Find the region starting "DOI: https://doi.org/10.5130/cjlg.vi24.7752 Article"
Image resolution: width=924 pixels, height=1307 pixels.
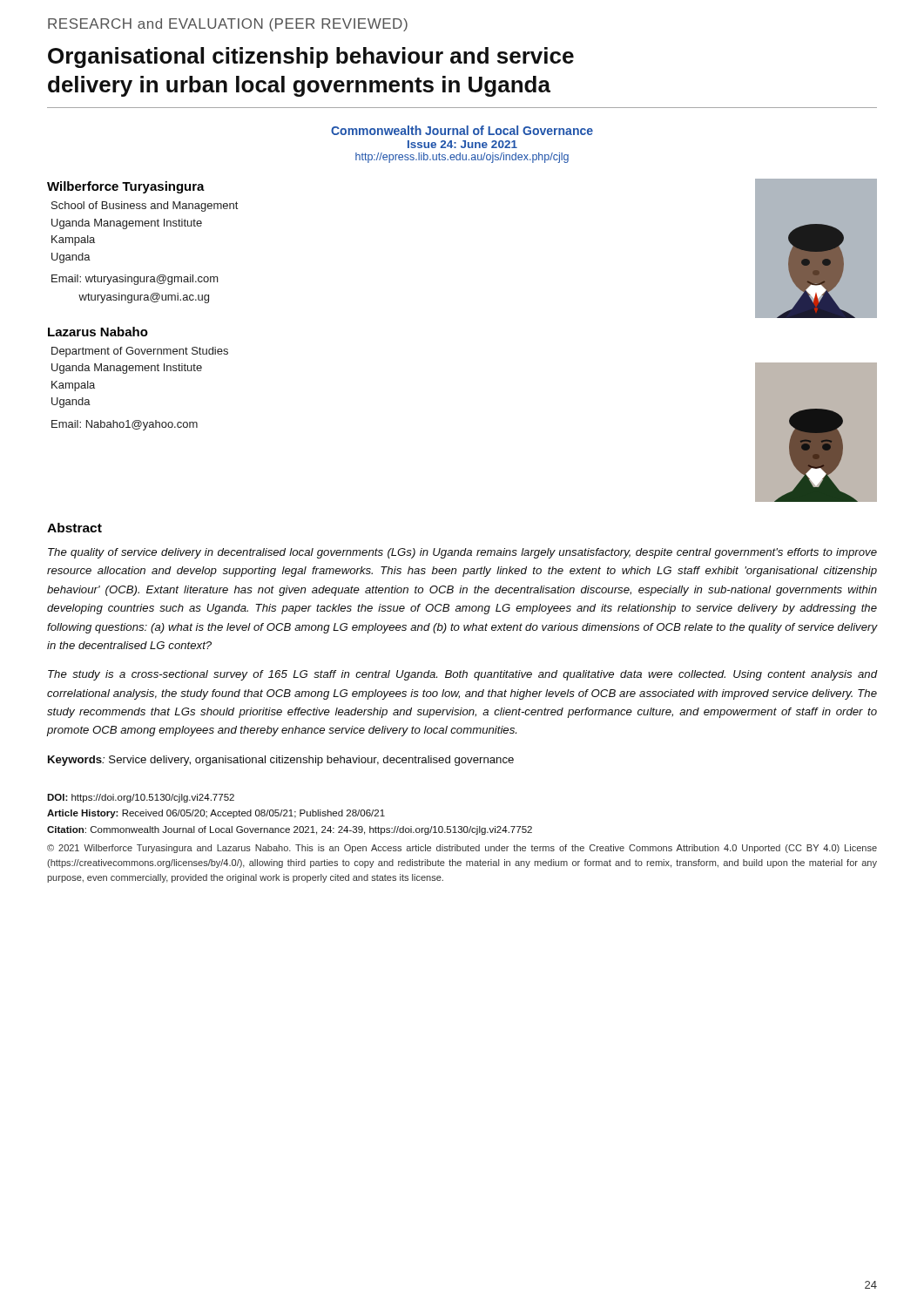click(x=290, y=813)
